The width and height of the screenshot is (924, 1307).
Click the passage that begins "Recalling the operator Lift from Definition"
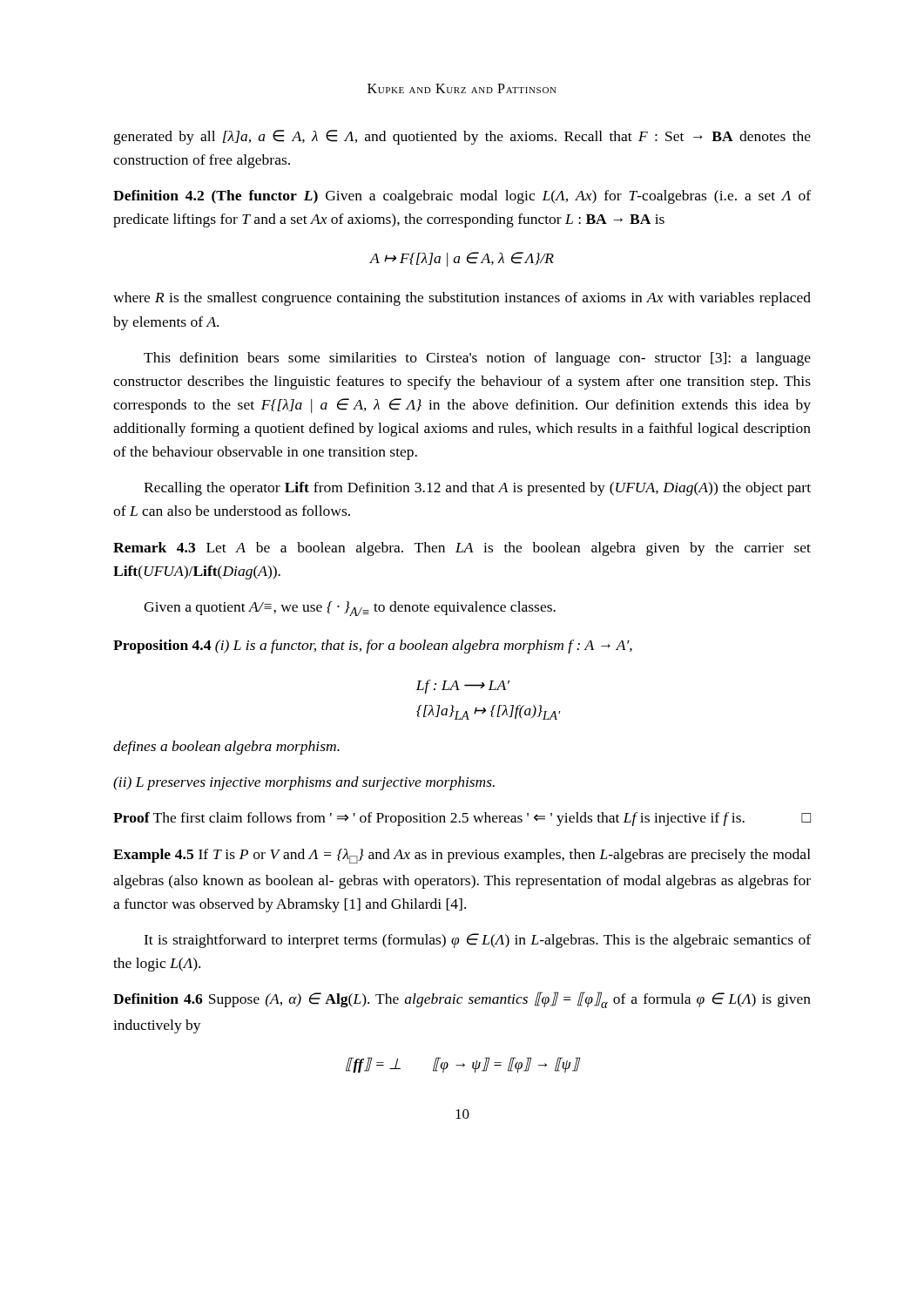462,499
